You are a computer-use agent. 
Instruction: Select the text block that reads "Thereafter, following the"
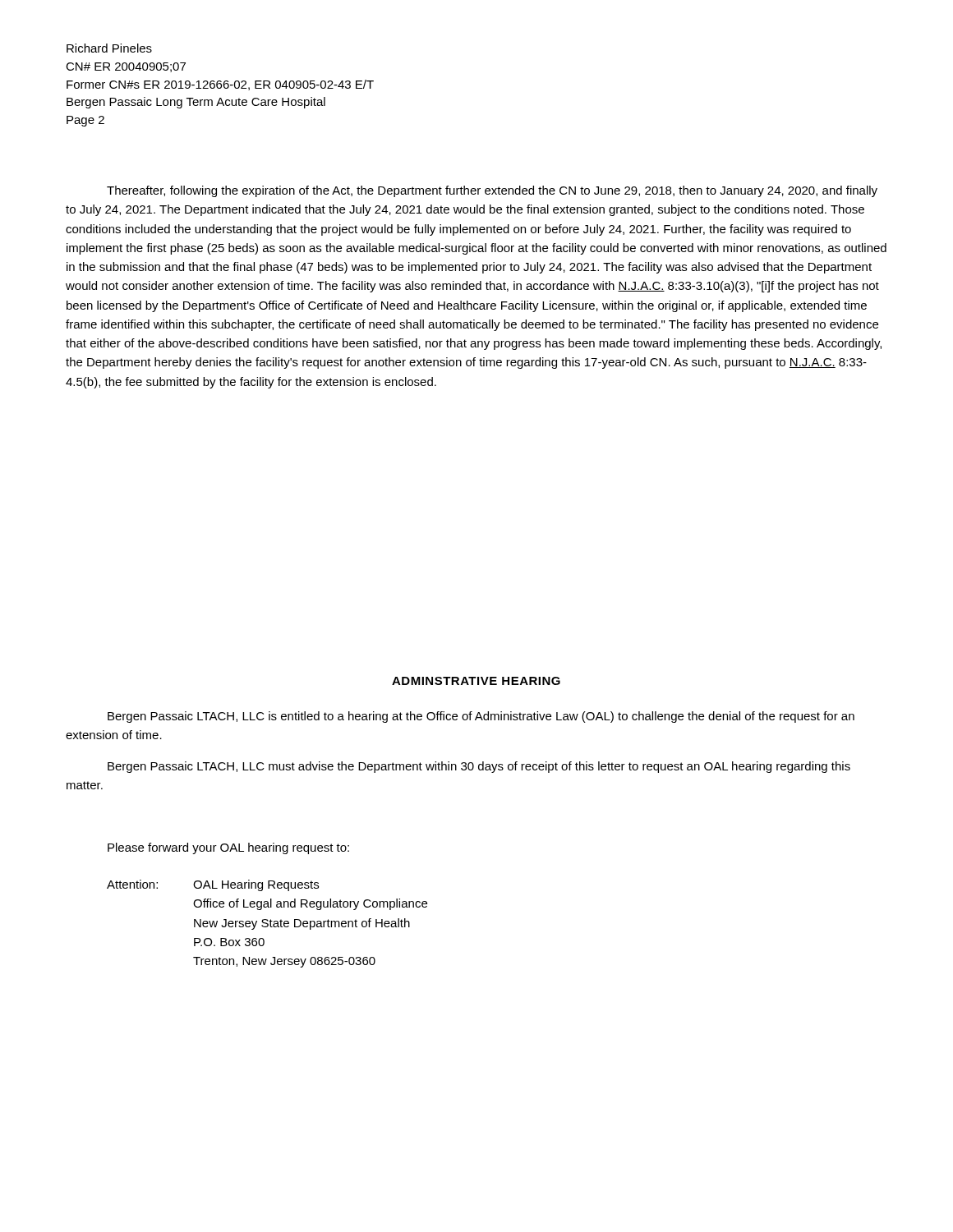(476, 286)
